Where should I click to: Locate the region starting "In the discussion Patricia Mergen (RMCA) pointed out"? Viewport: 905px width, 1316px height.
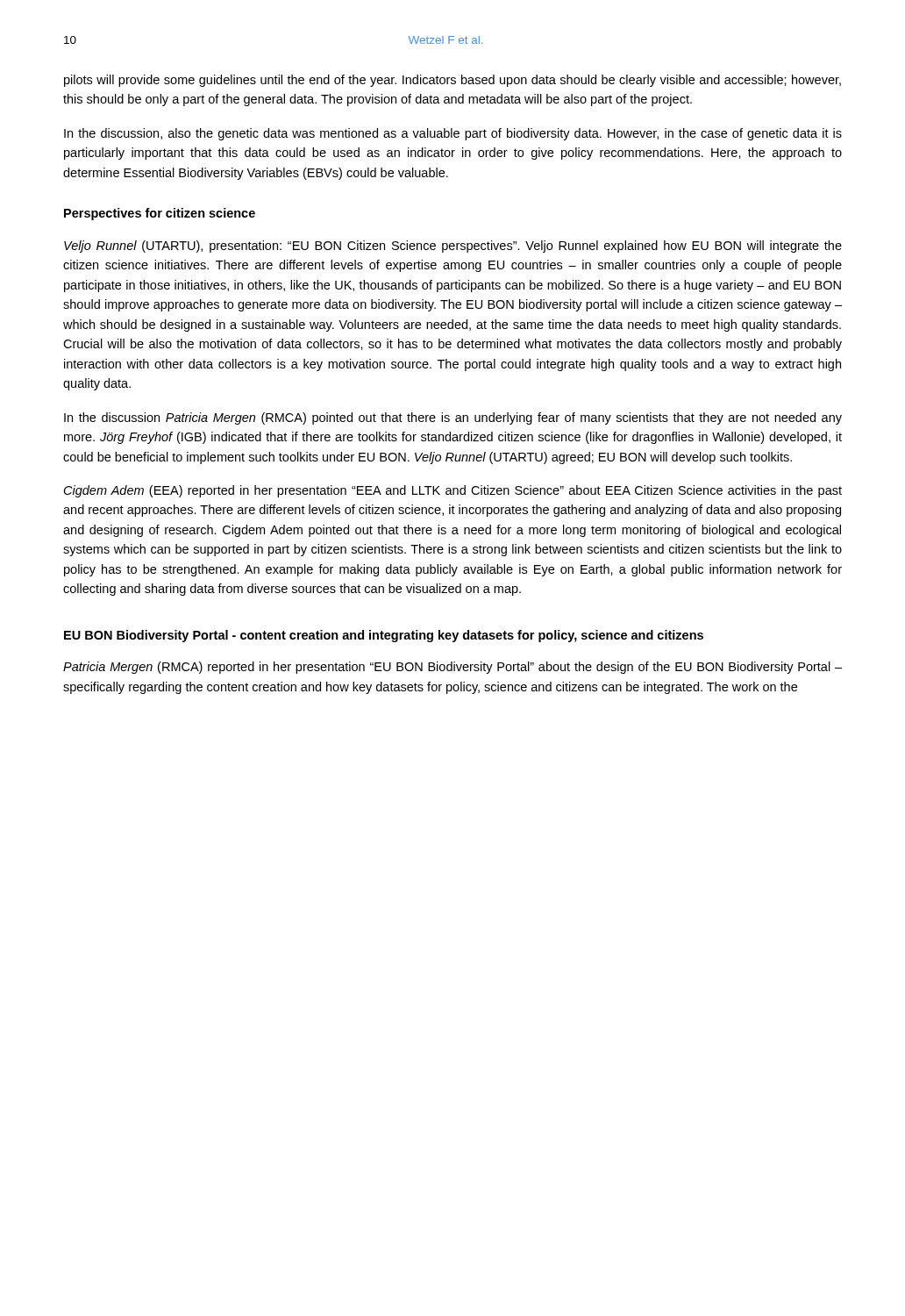coord(452,437)
